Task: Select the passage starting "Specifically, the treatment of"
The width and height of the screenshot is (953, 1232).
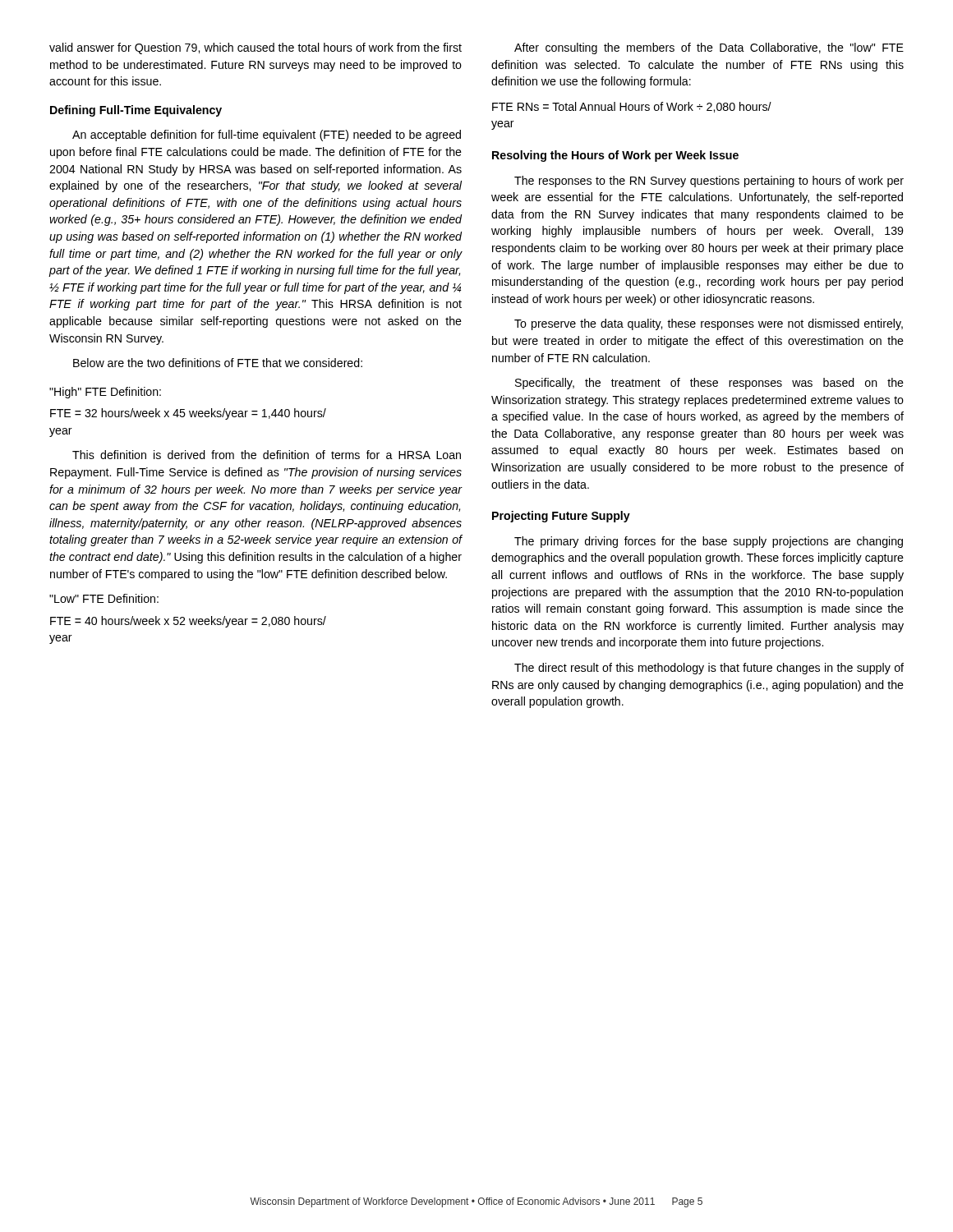Action: (x=698, y=434)
